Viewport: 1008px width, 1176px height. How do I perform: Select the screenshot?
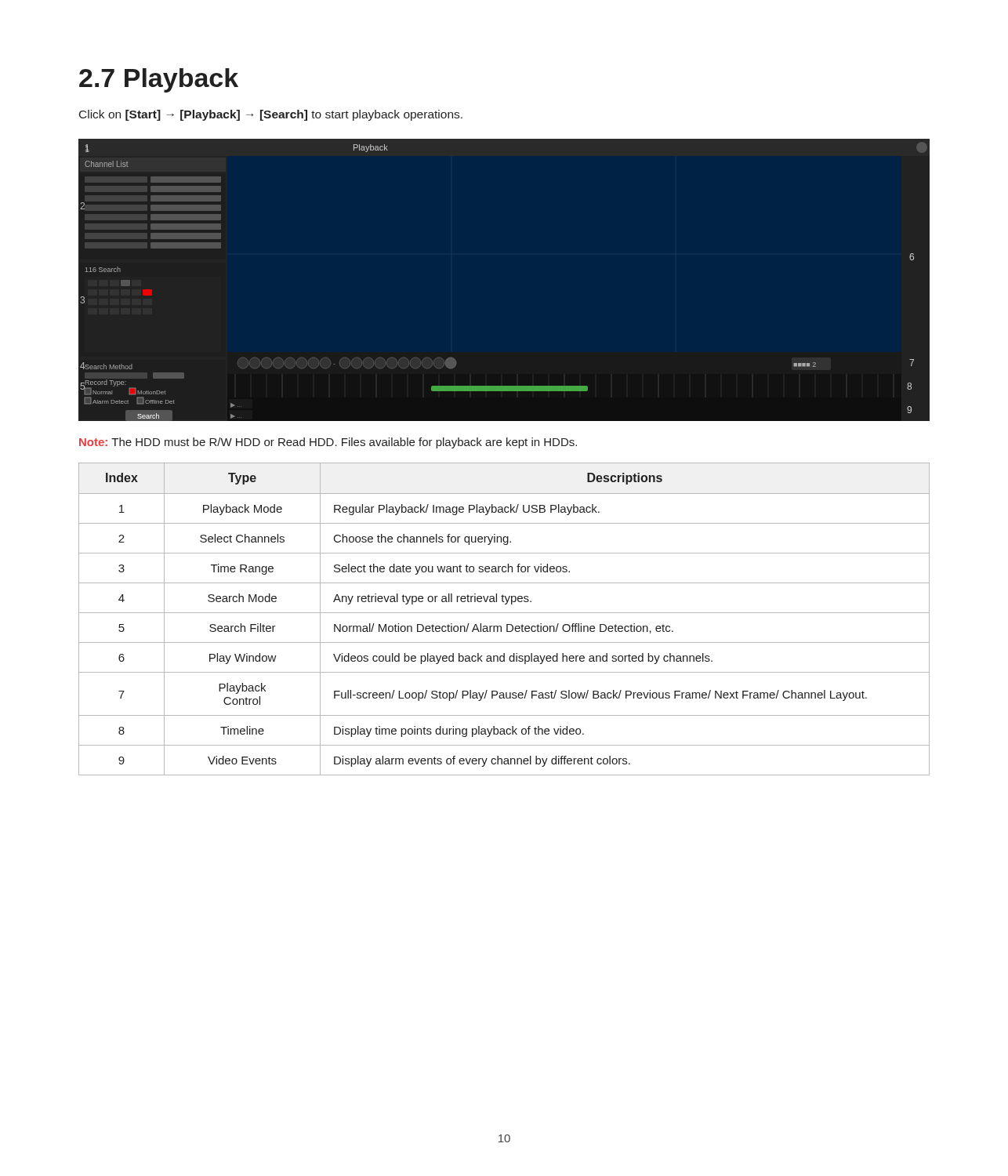pos(504,280)
